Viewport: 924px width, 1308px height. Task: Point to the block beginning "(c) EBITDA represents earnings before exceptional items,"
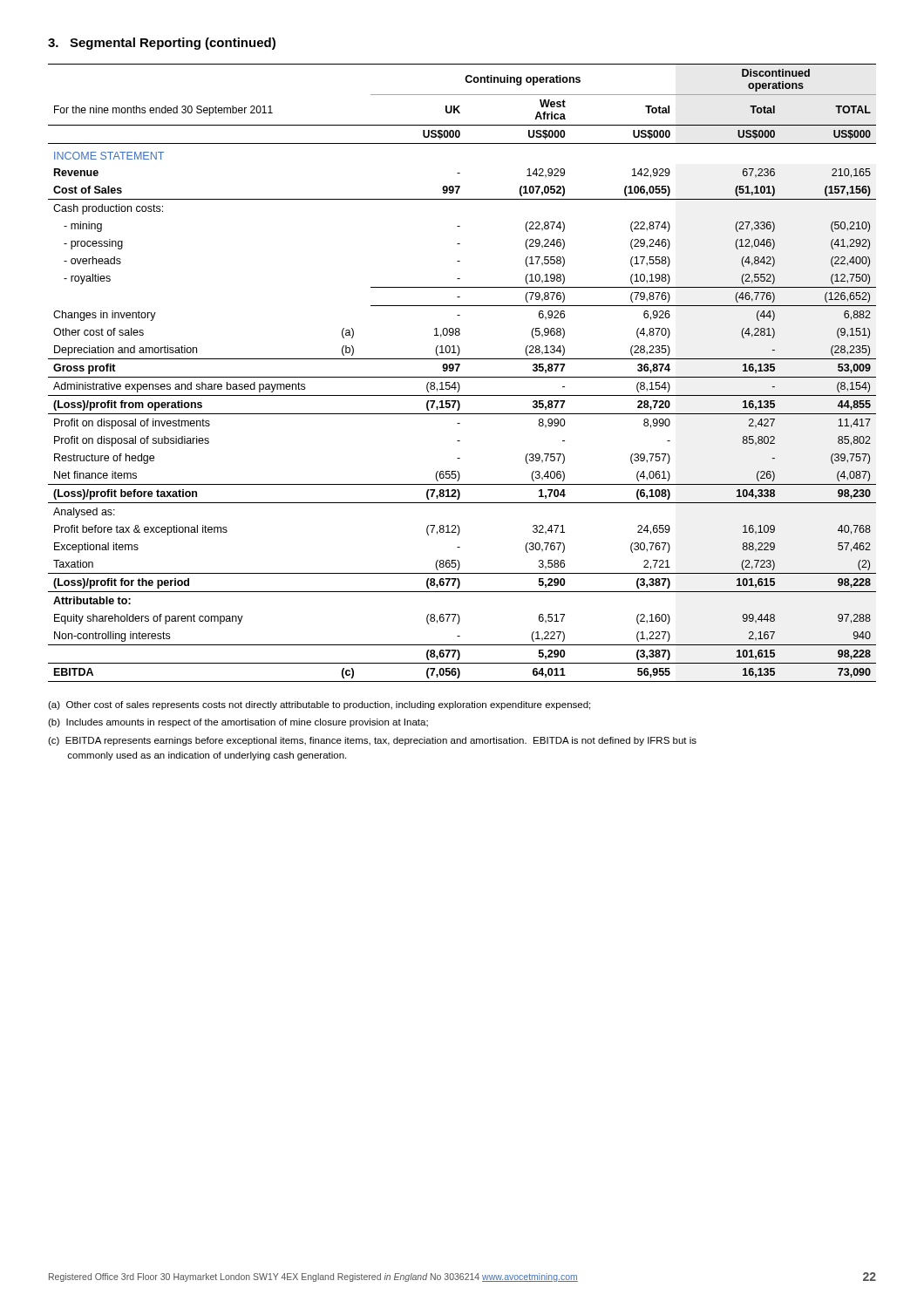pos(372,747)
